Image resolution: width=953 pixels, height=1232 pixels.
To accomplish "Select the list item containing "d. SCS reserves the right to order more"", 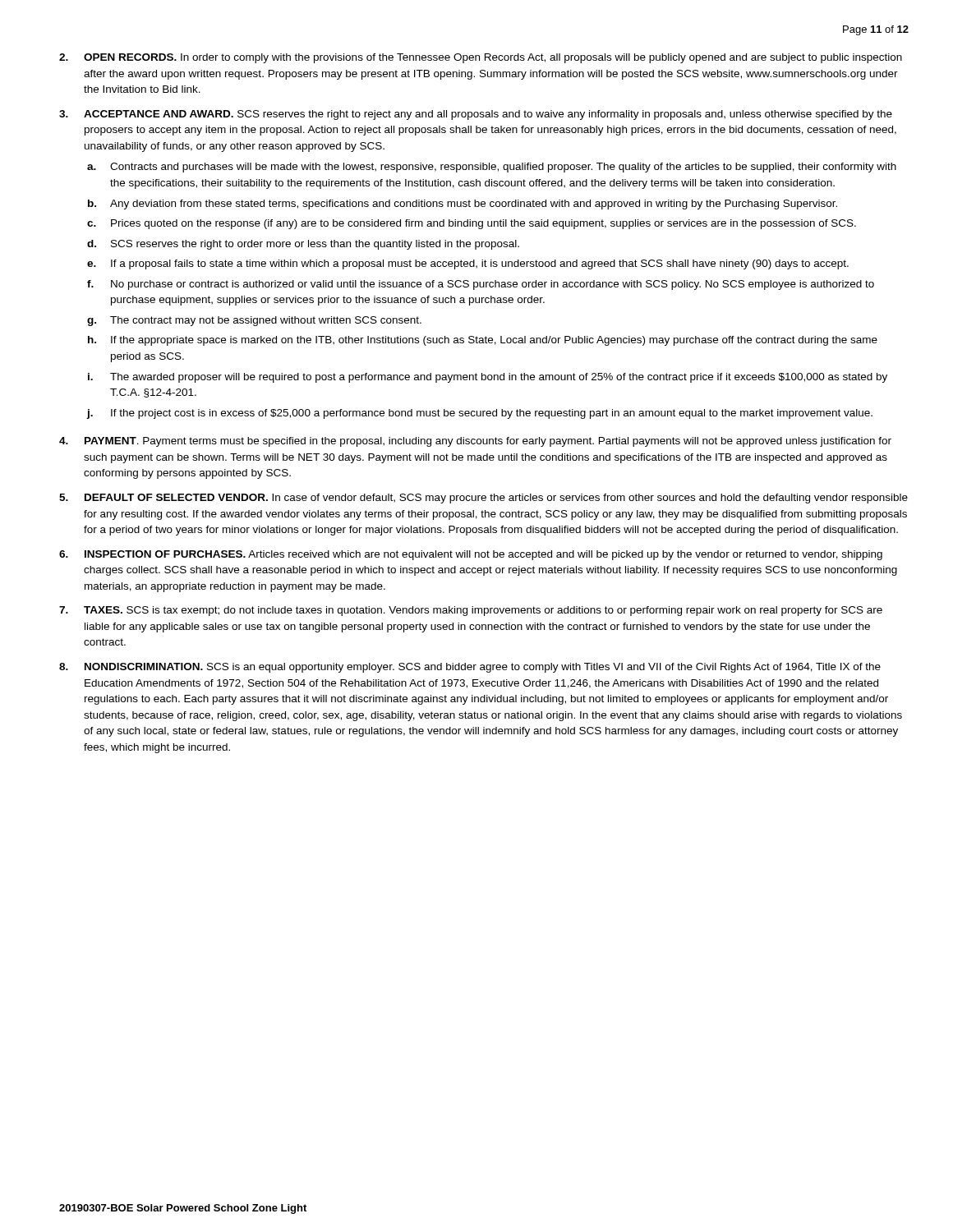I will point(498,243).
